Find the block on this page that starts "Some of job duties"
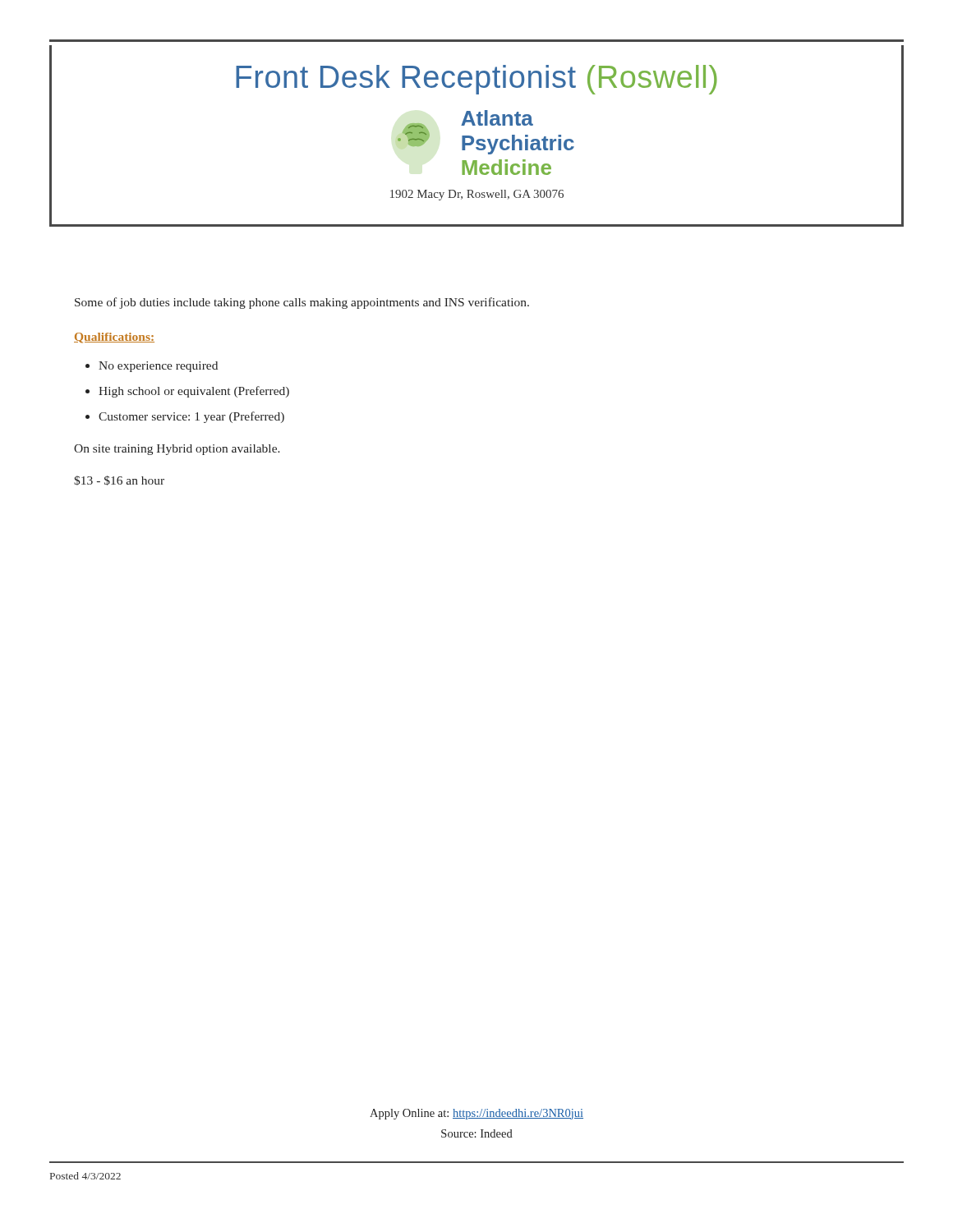 point(476,302)
